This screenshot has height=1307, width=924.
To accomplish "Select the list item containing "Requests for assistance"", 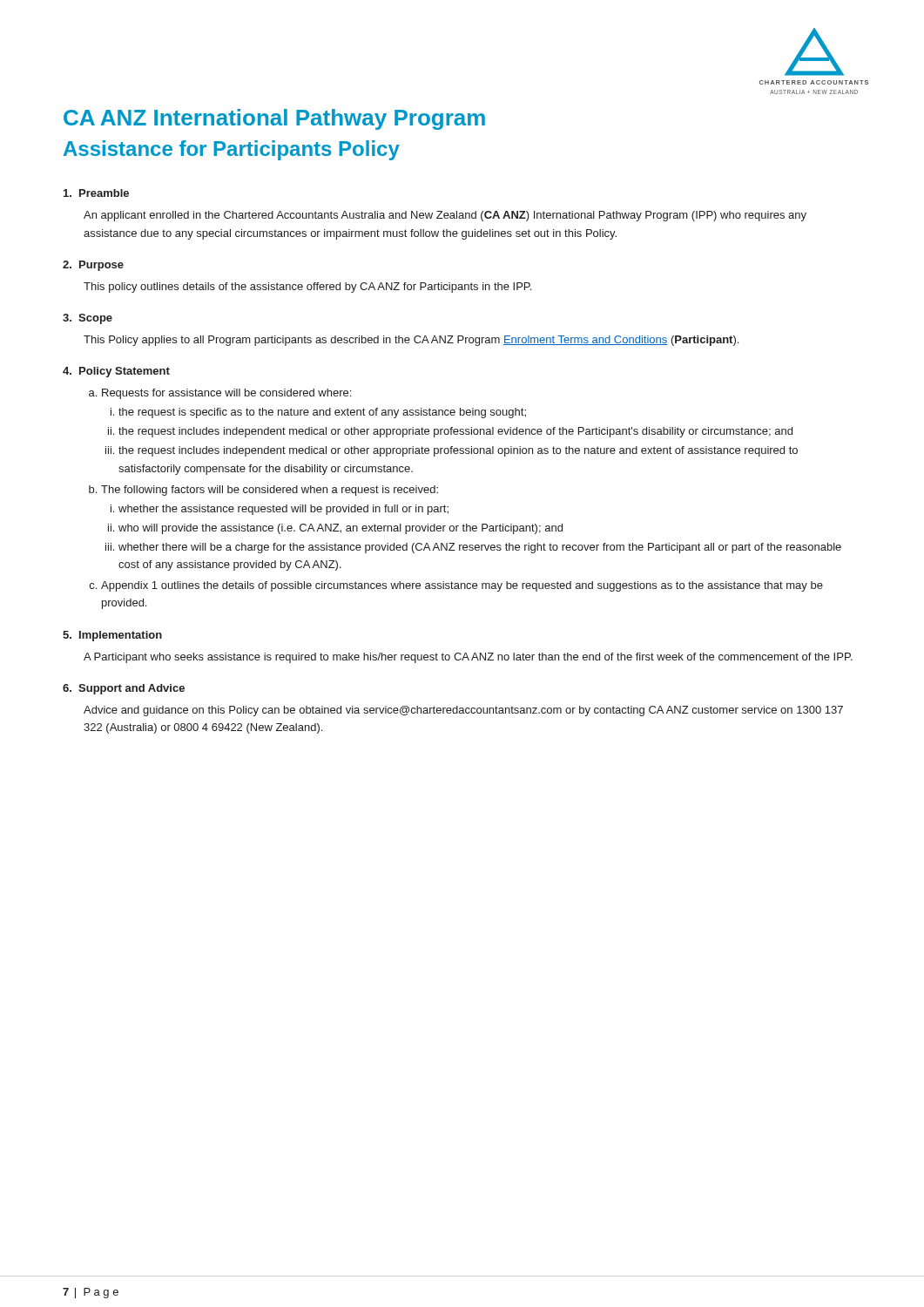I will pyautogui.click(x=481, y=432).
